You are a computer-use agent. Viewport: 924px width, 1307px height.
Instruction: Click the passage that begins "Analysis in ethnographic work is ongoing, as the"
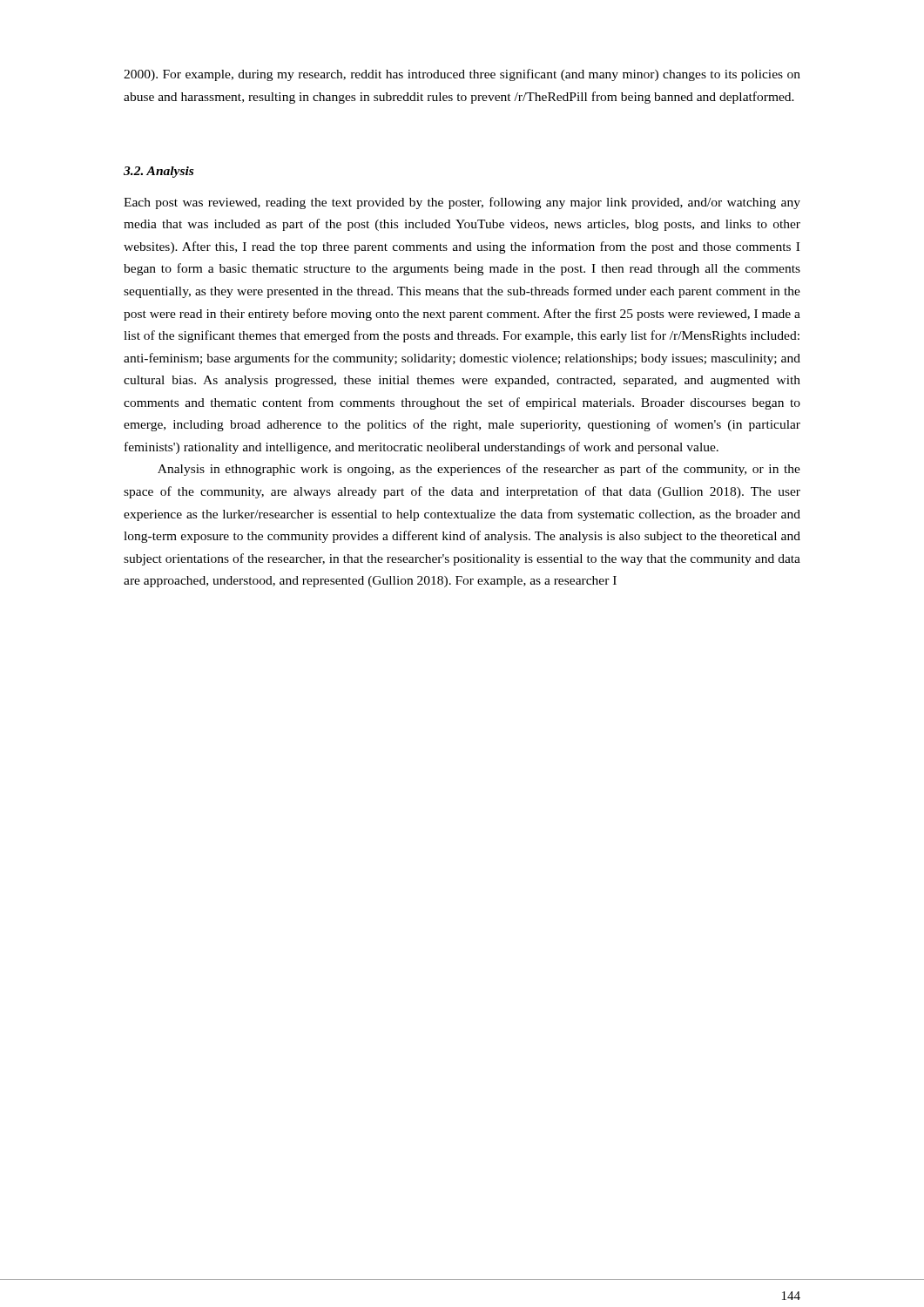(x=462, y=525)
